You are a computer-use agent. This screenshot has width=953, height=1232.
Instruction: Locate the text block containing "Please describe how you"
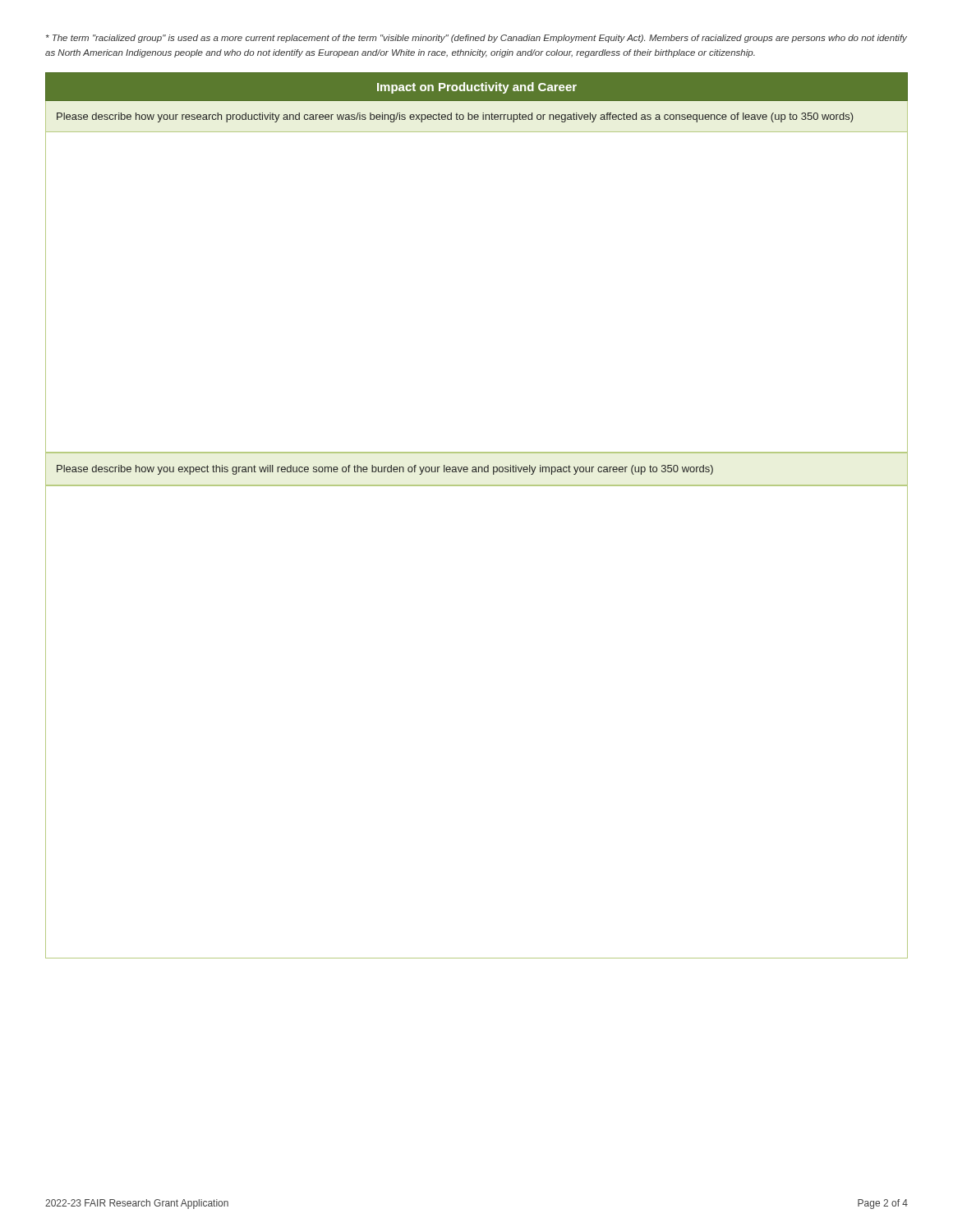click(x=385, y=469)
